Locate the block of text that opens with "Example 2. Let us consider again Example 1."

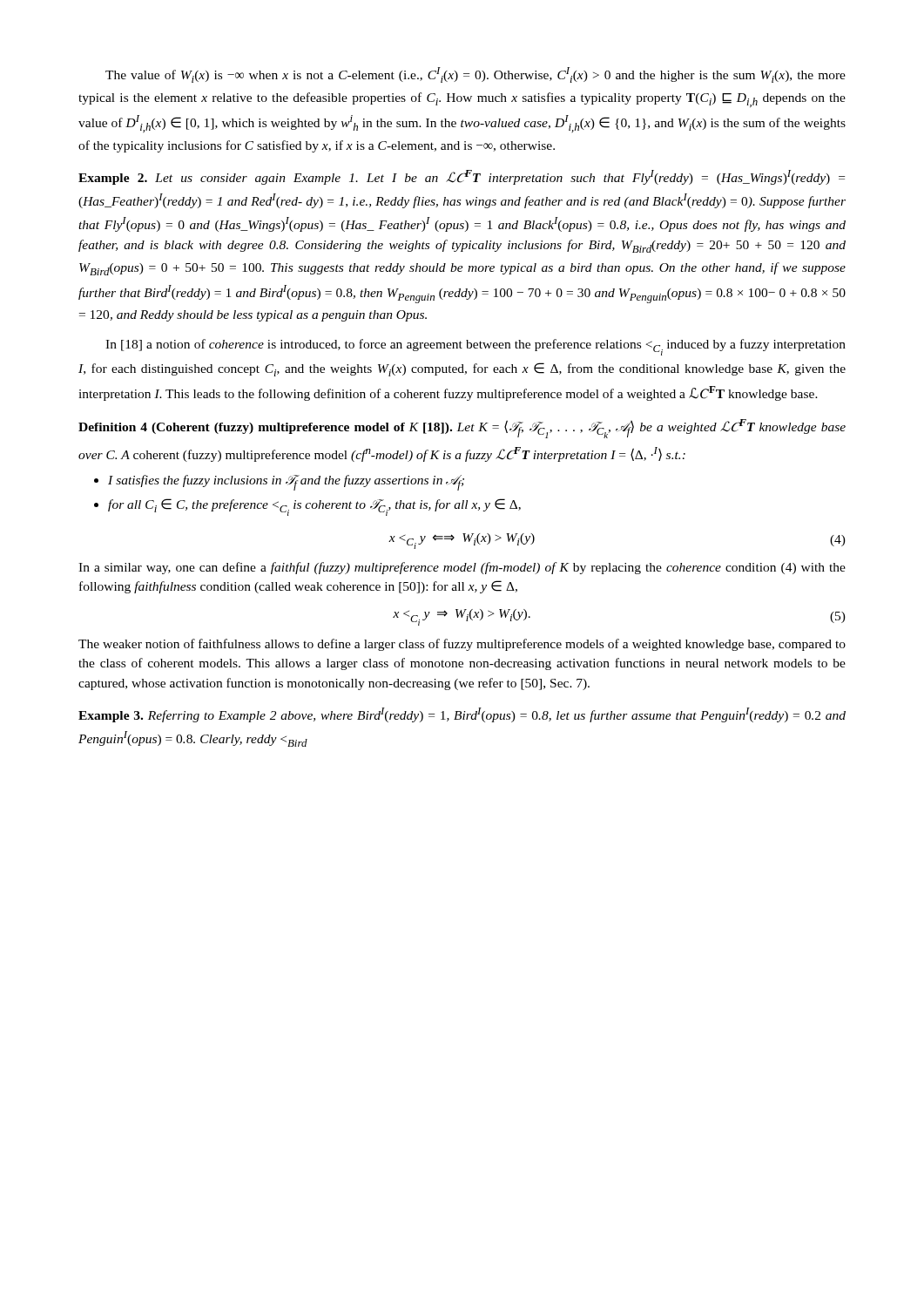point(462,245)
